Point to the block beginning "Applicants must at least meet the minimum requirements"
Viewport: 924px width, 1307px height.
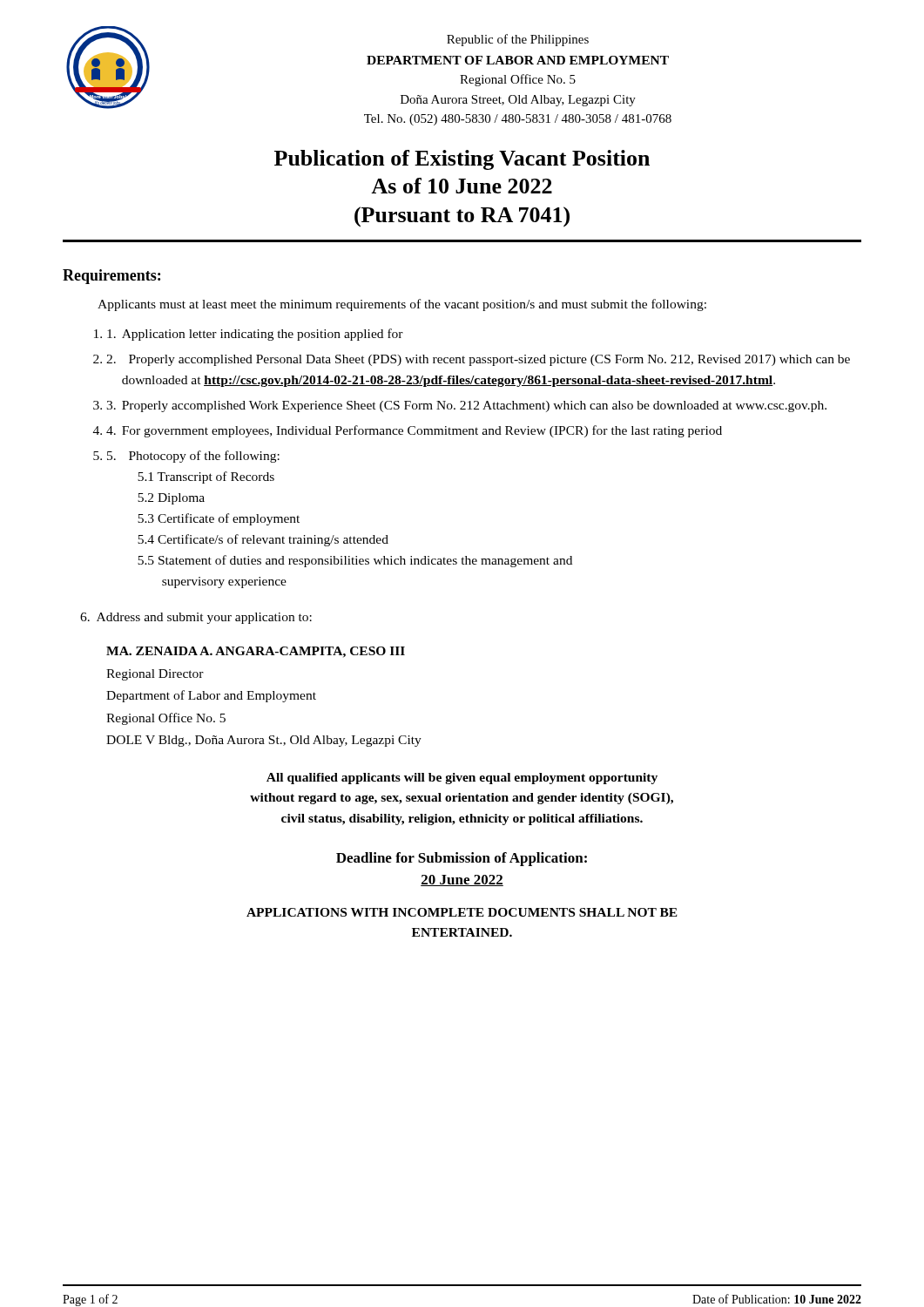tap(402, 304)
